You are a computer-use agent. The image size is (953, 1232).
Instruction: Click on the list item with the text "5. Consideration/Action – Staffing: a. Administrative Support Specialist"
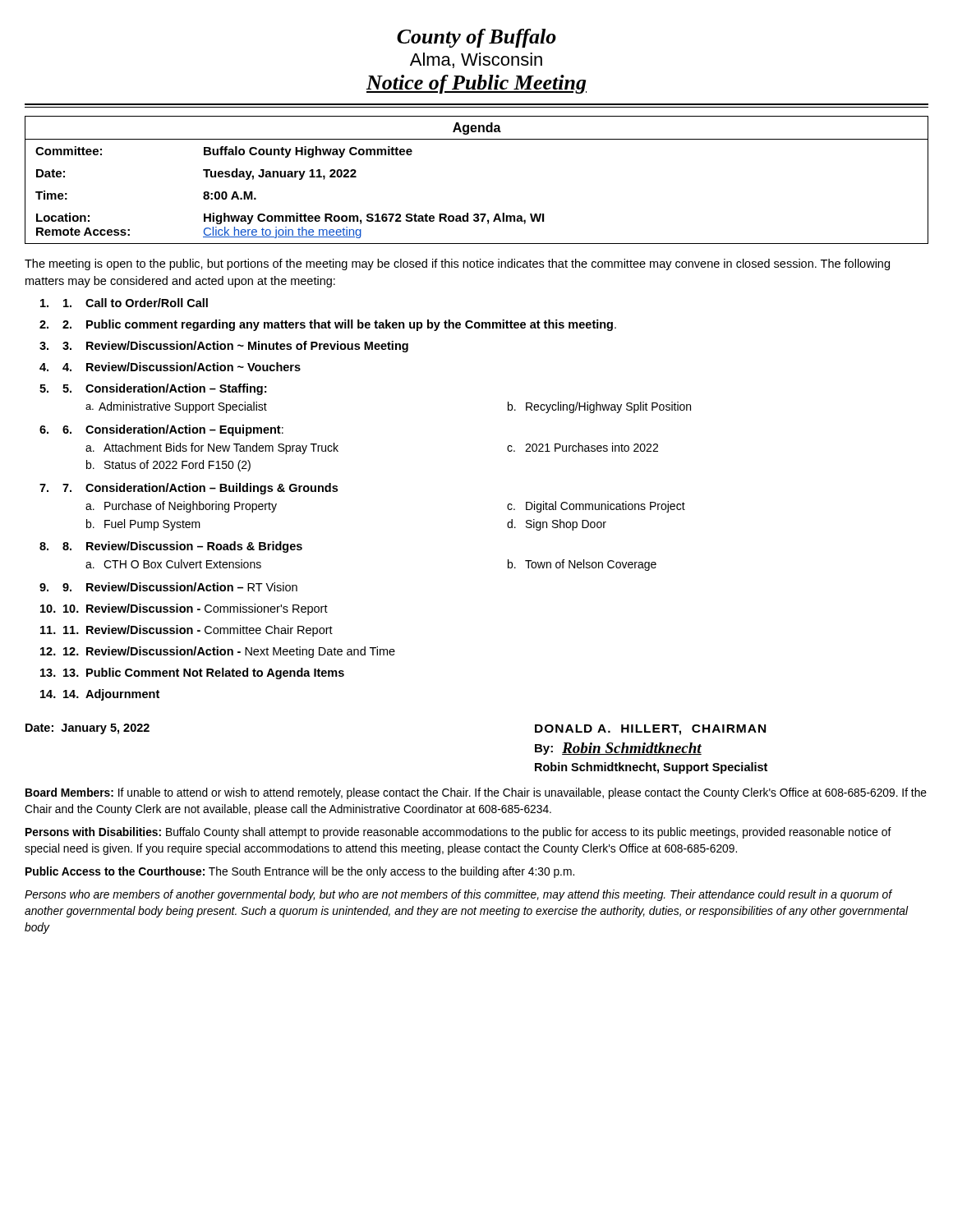tap(164, 389)
